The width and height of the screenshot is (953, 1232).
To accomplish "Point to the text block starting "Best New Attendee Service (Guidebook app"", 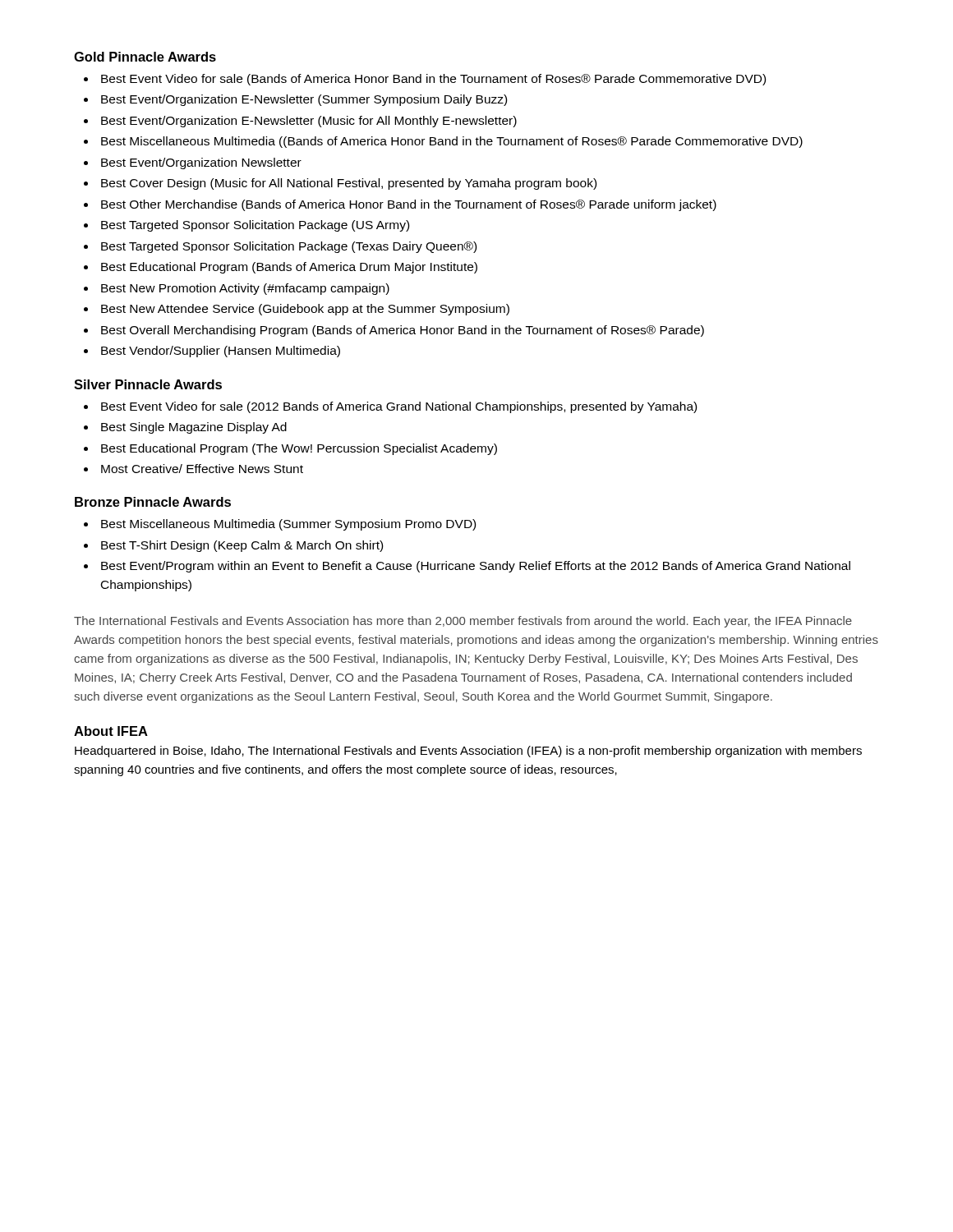I will tap(305, 309).
